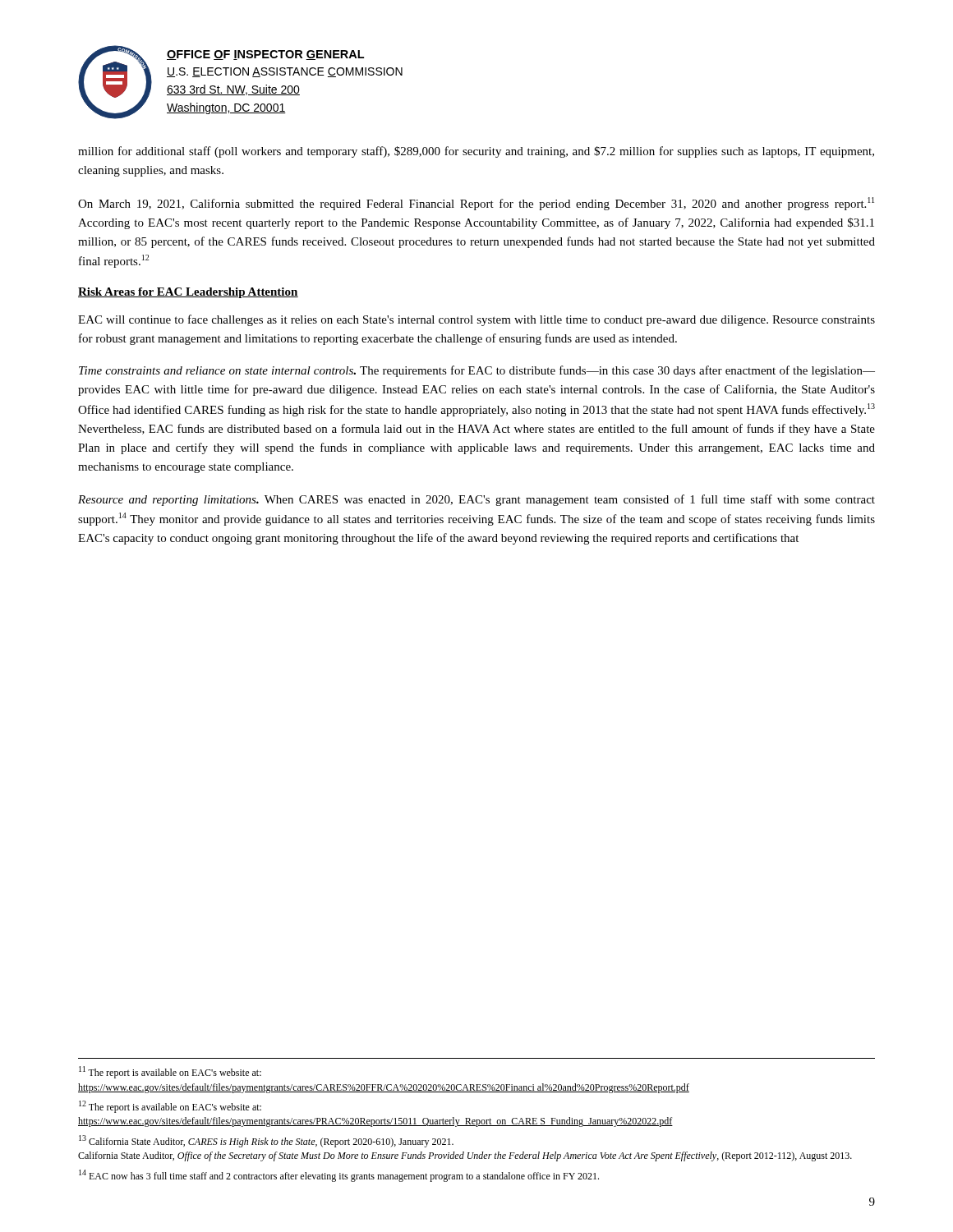Find the passage starting "EAC will continue to"
This screenshot has height=1232, width=953.
pyautogui.click(x=476, y=329)
